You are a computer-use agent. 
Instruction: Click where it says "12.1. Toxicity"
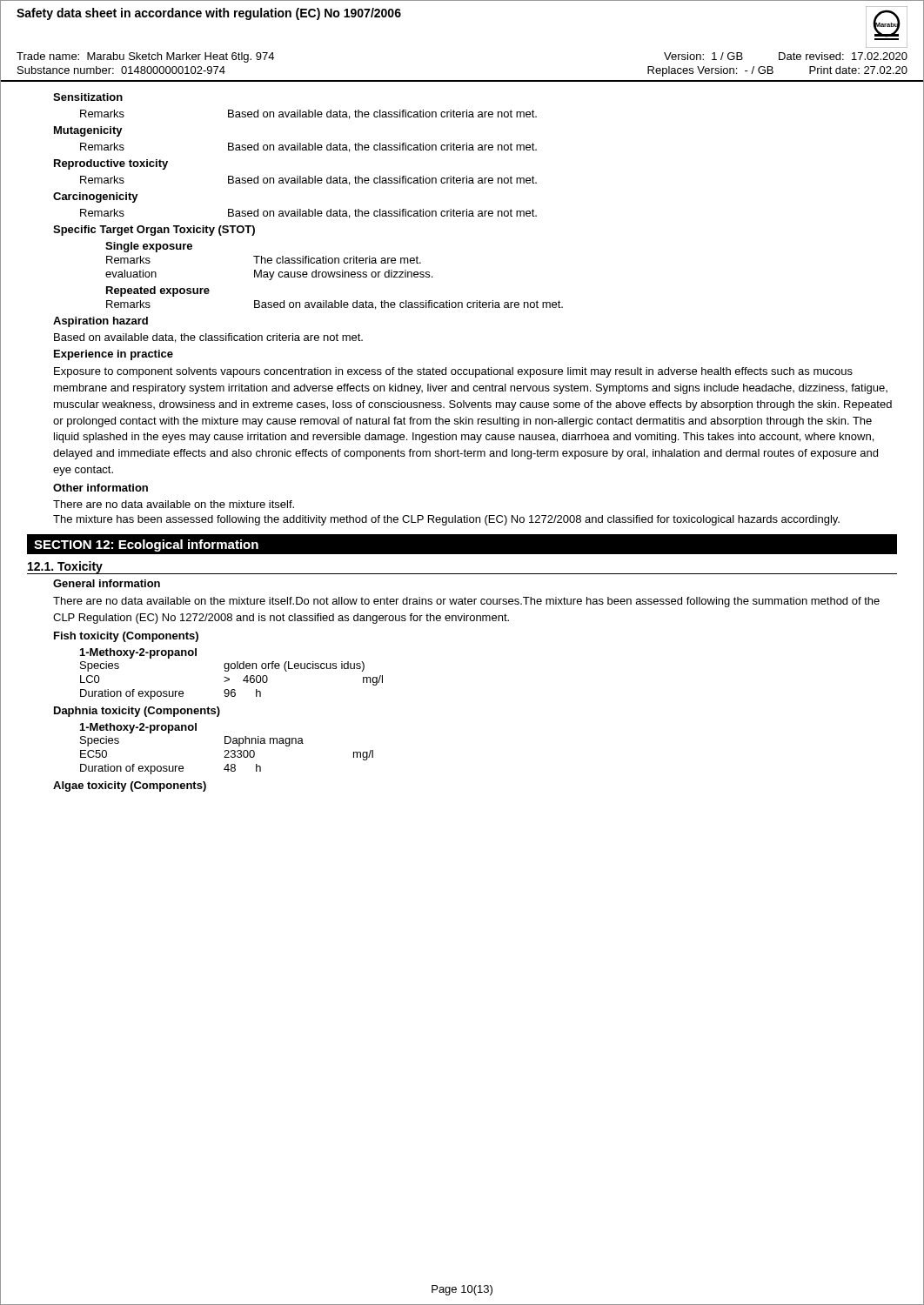(x=462, y=567)
